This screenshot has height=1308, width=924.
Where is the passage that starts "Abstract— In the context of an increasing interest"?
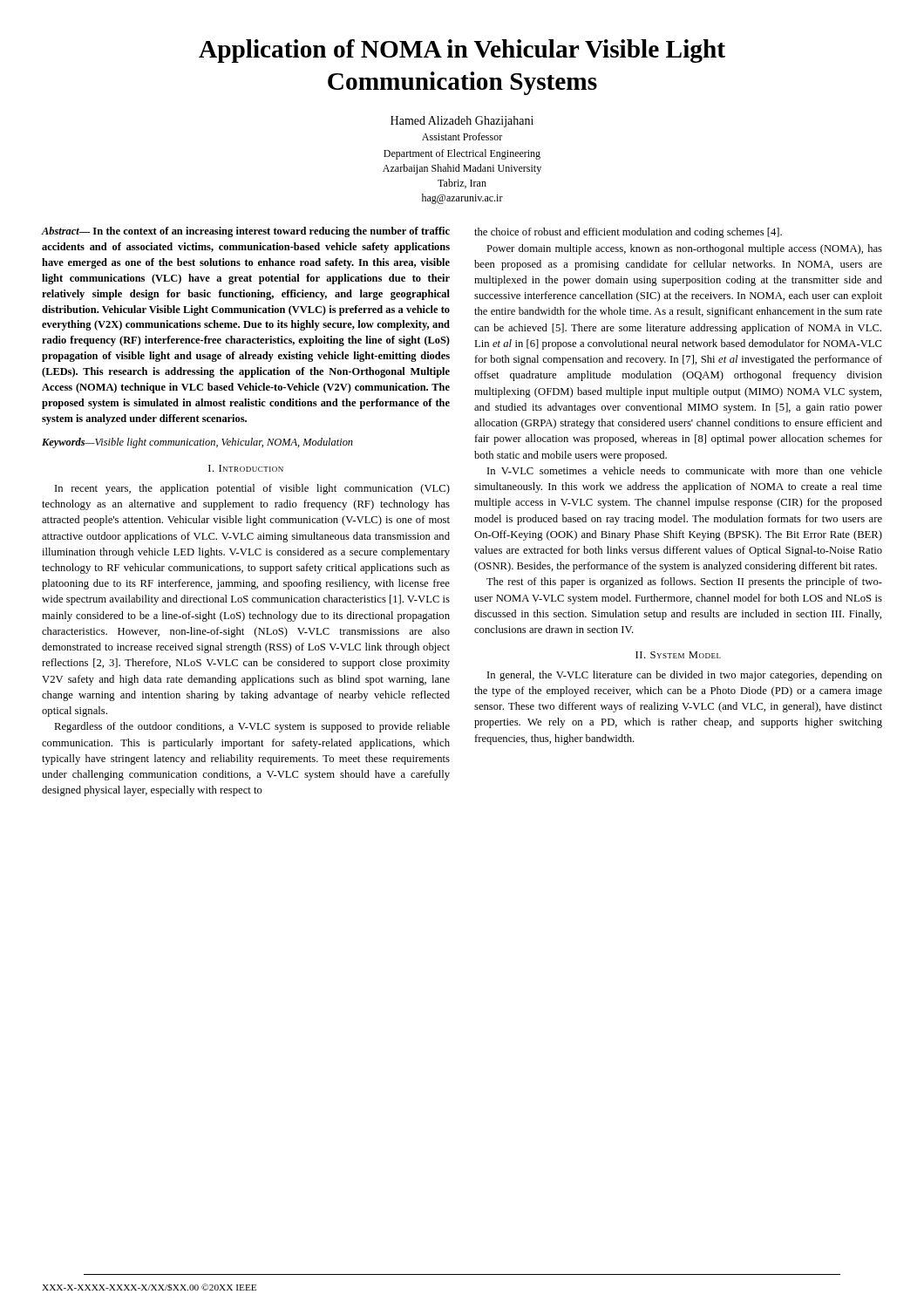[x=246, y=326]
